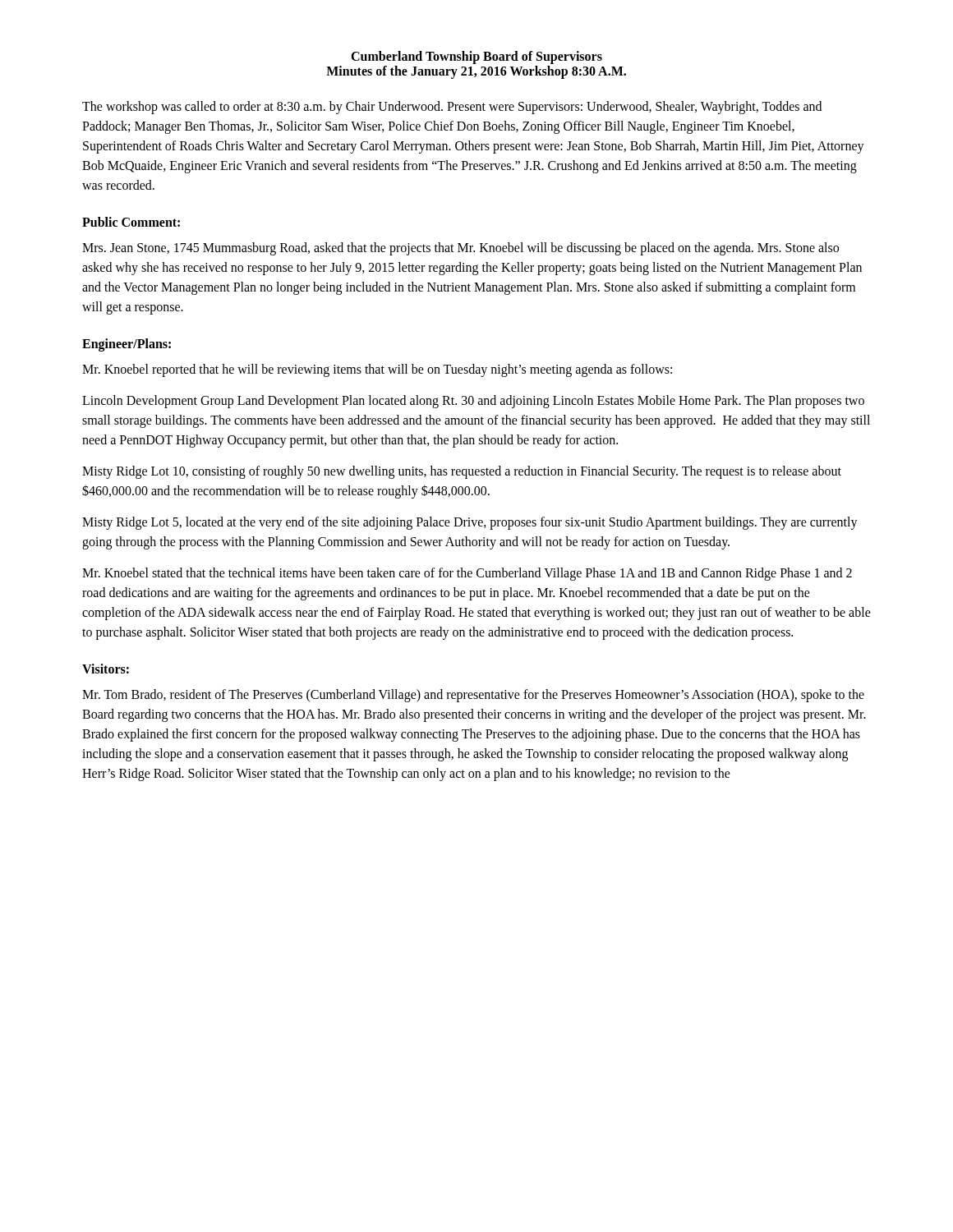Point to the block beginning "Mr. Knoebel reported that he will"
The image size is (953, 1232).
378,369
